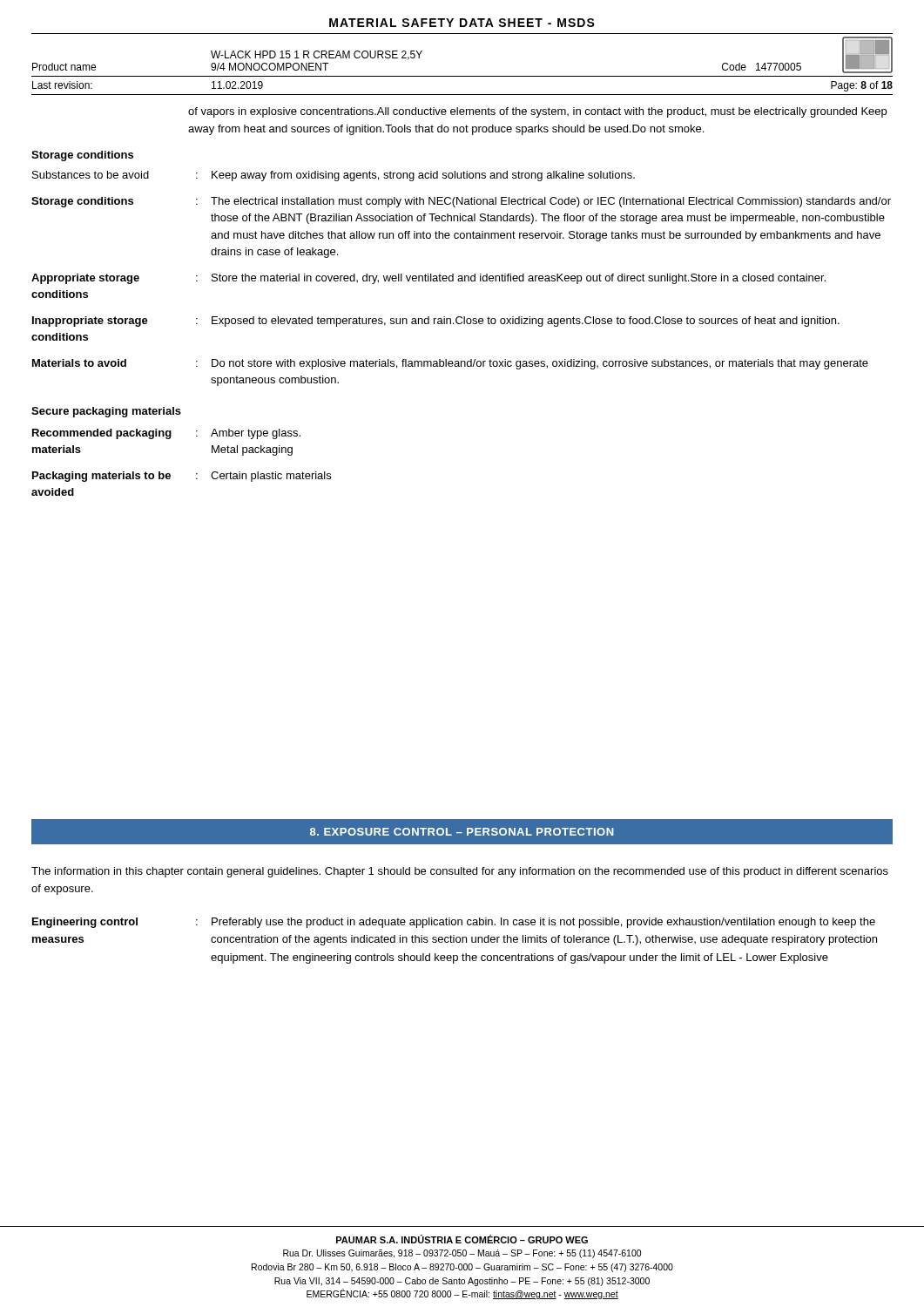Locate the list item that says "Materials to avoid : Do not store with"
The image size is (924, 1307).
coord(462,371)
